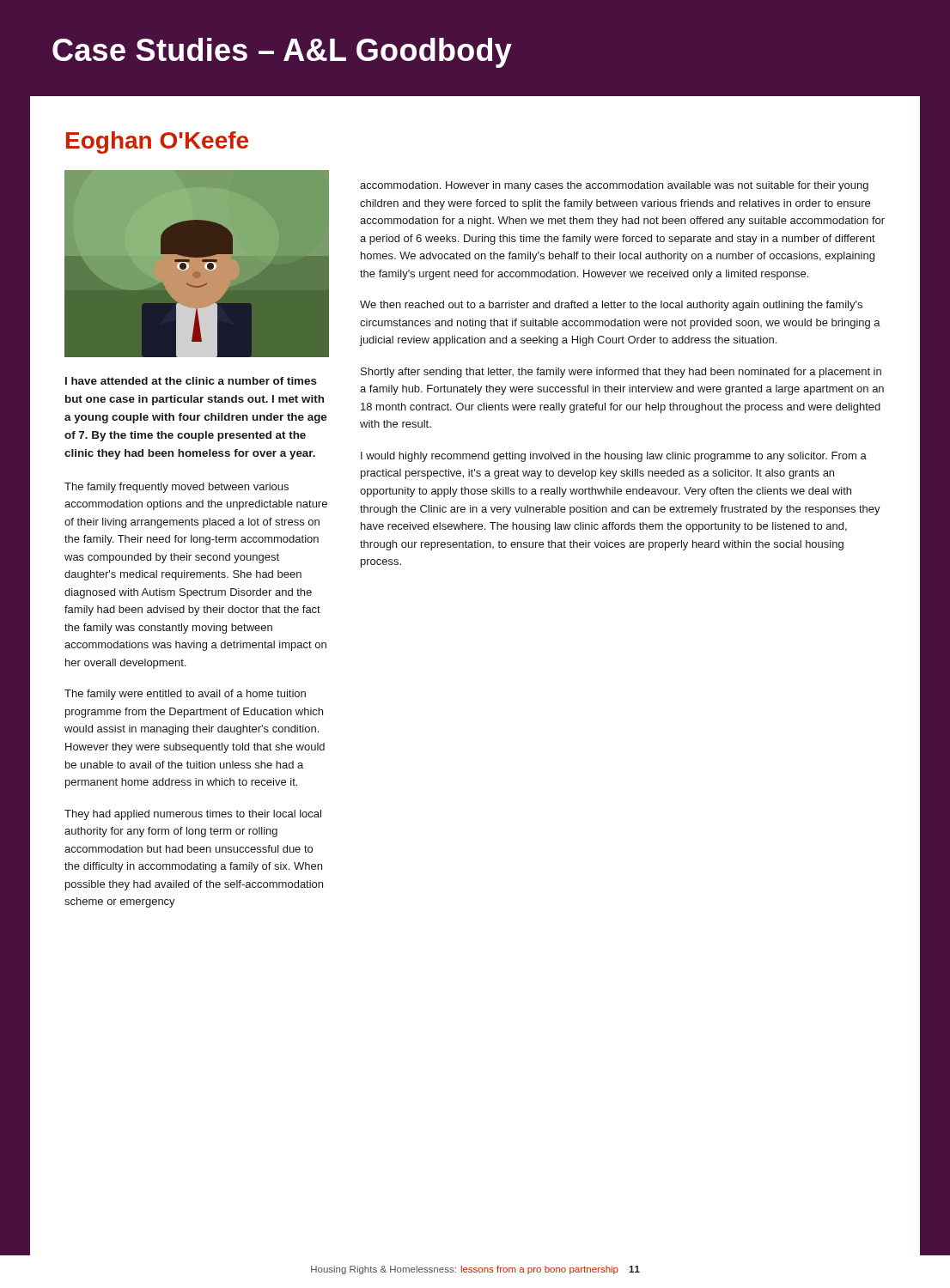
Task: Click on the text block starting "Shortly after sending that letter,"
Action: point(622,398)
